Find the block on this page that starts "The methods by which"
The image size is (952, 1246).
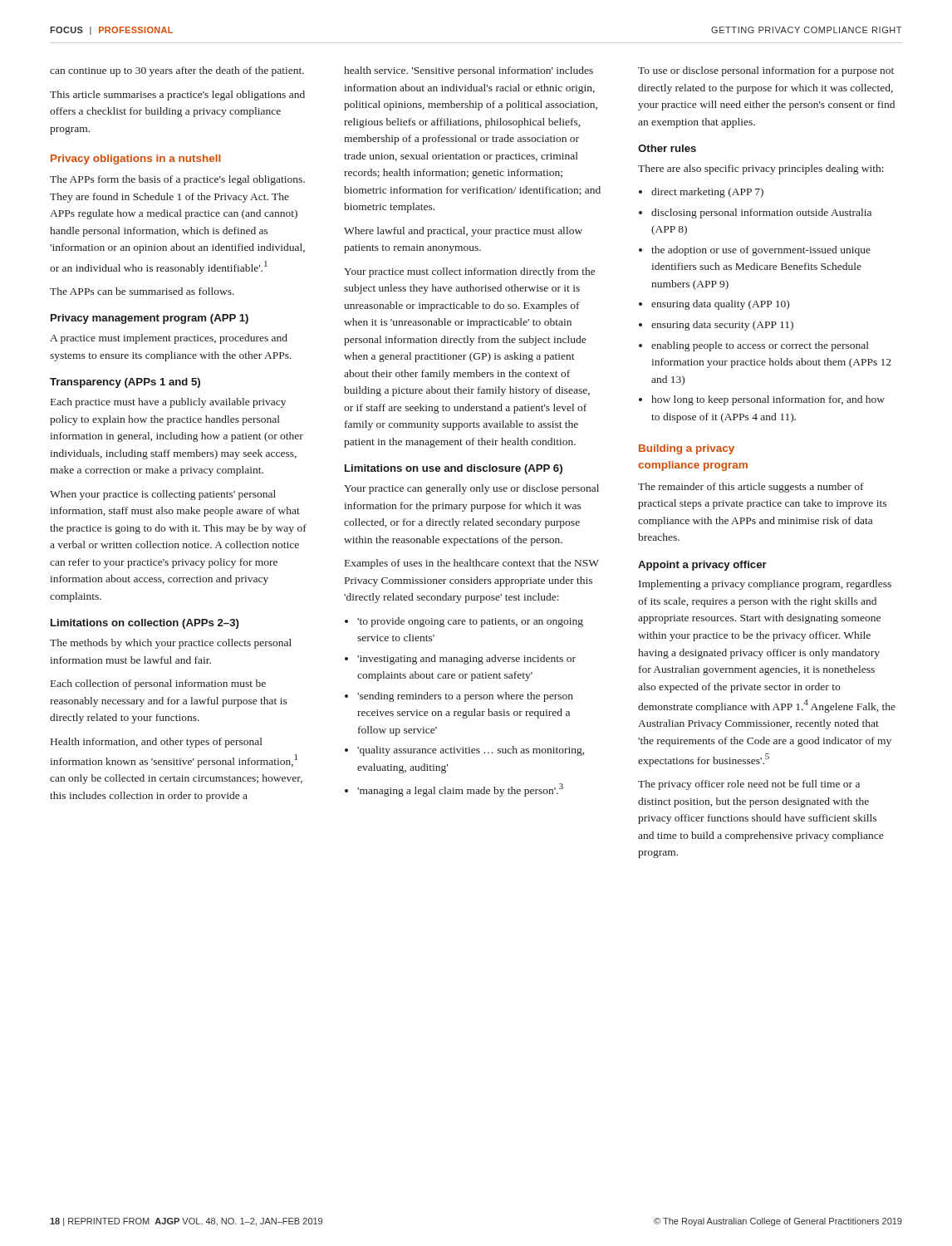(x=179, y=719)
